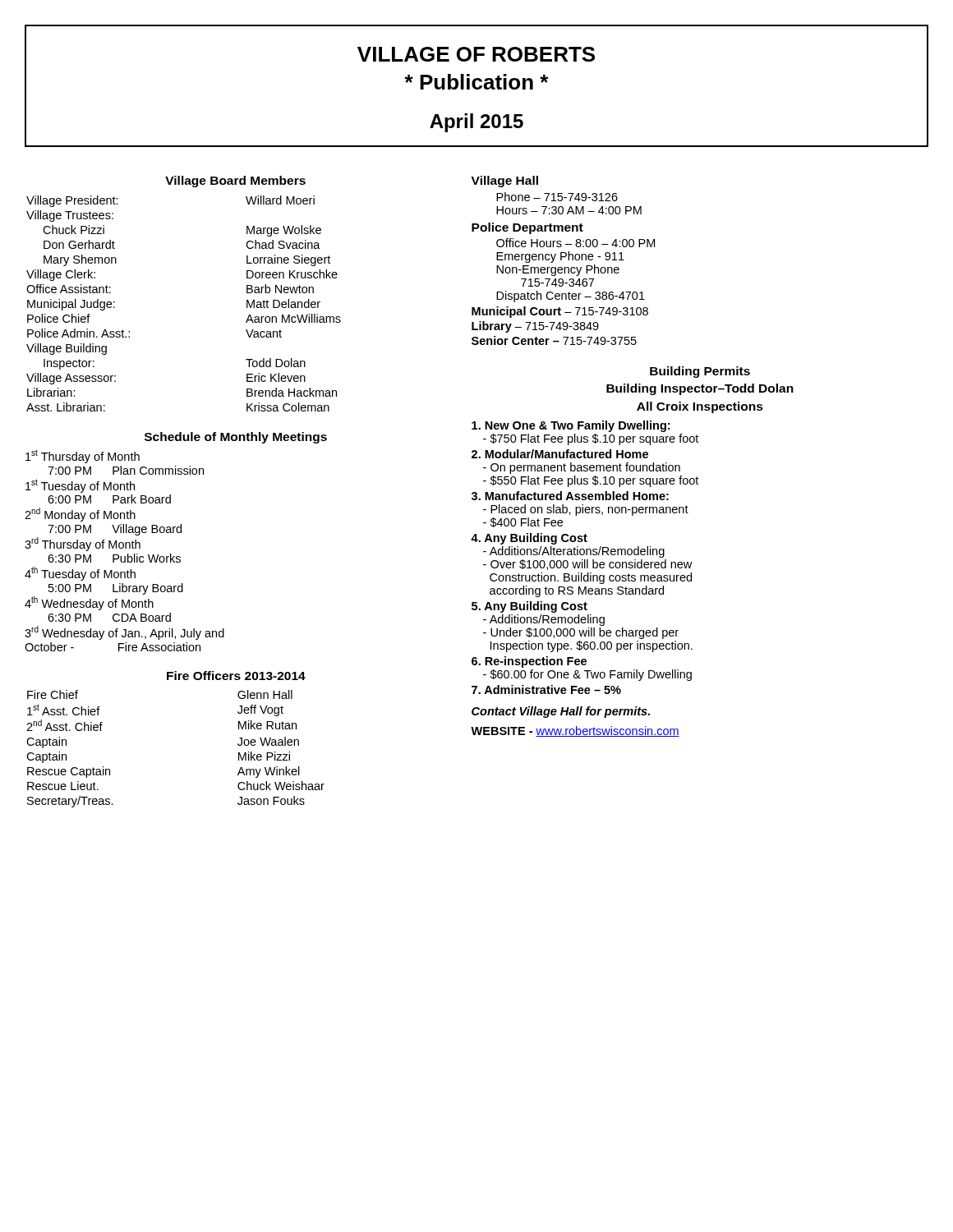
Task: Point to the passage starting "Senior Center – 715-749-3755"
Action: pyautogui.click(x=554, y=341)
